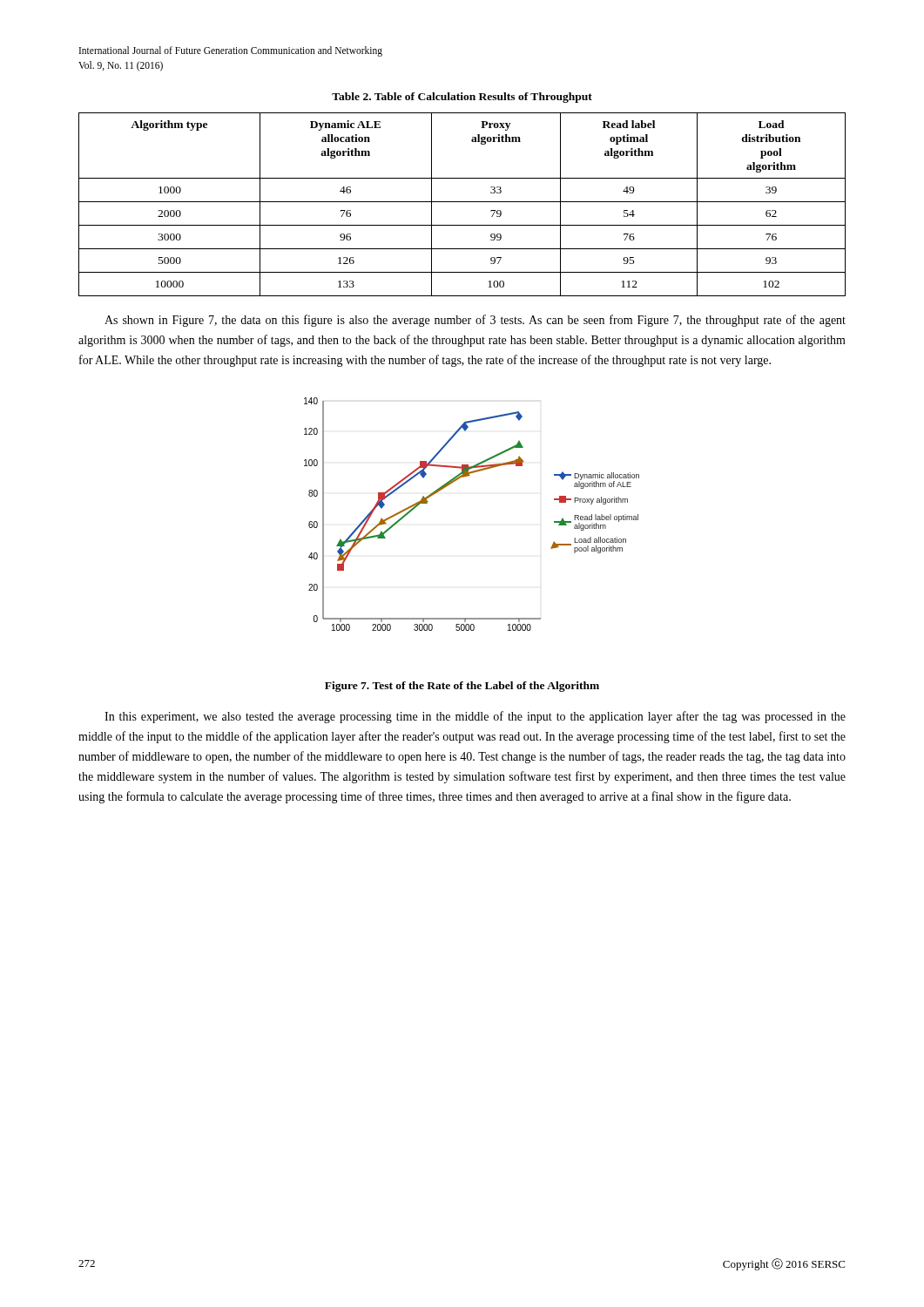Select the table
The height and width of the screenshot is (1307, 924).
(462, 204)
